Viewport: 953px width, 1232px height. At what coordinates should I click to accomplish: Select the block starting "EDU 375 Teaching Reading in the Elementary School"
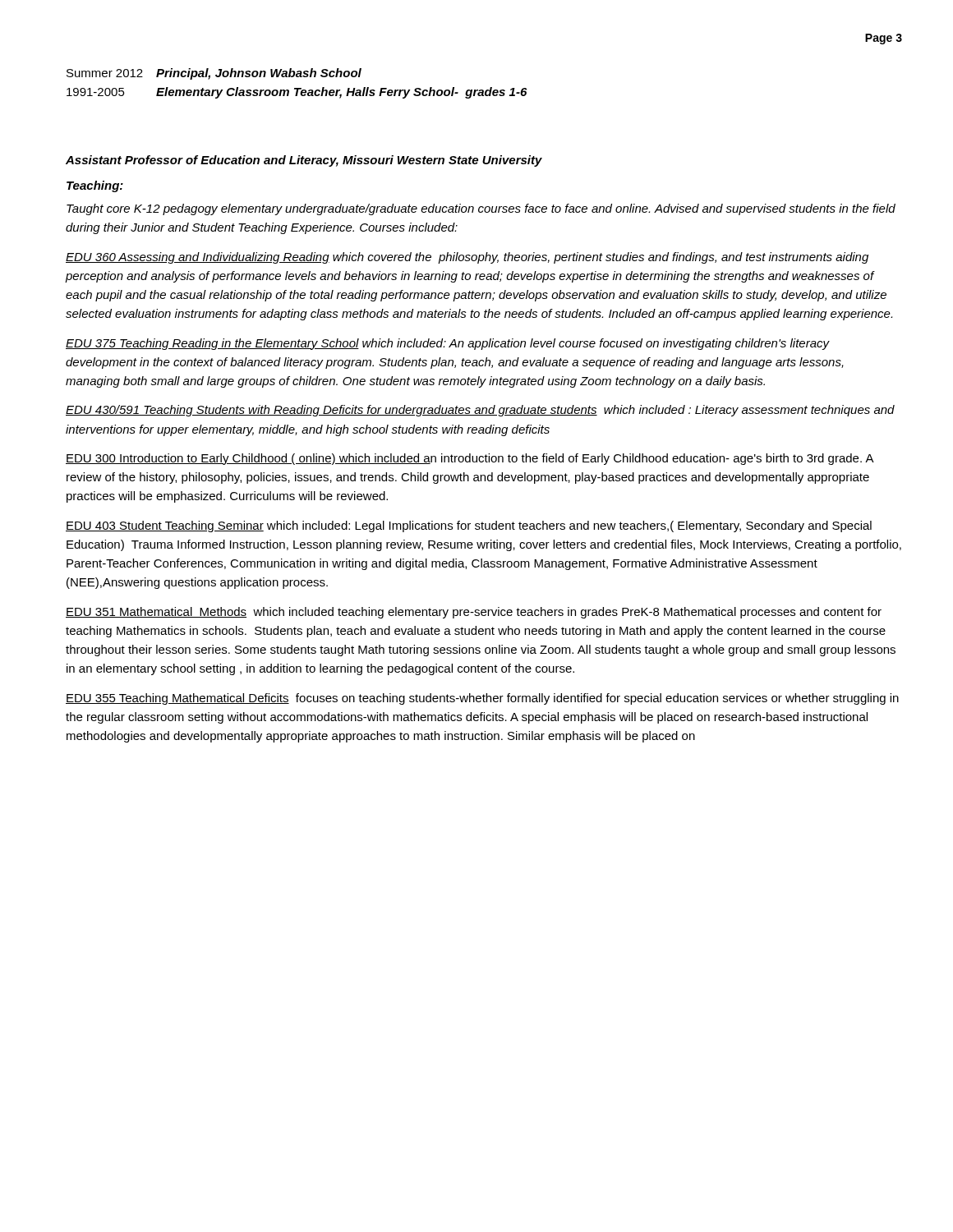[x=455, y=362]
